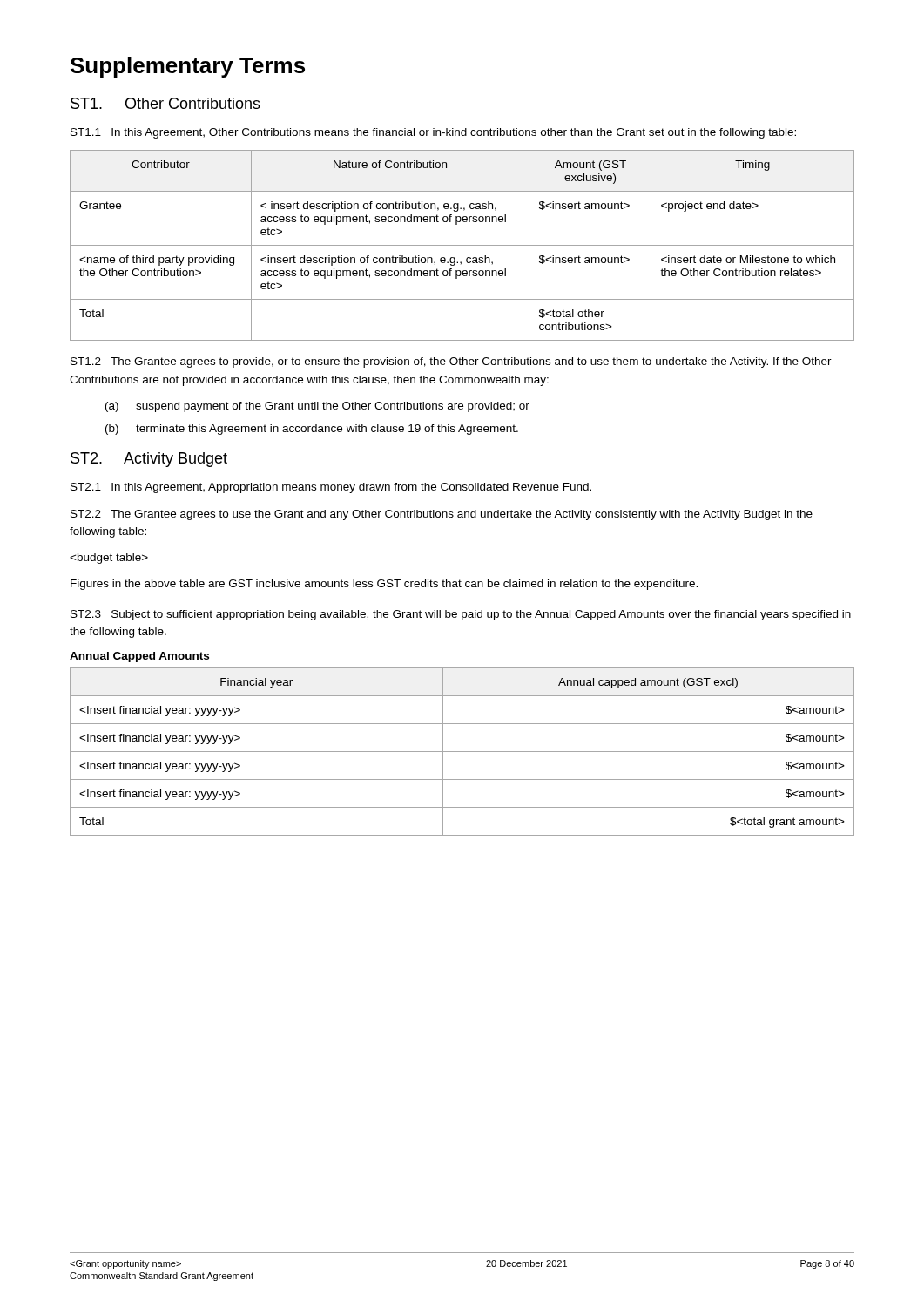Image resolution: width=924 pixels, height=1307 pixels.
Task: Click the passage that begins "ST2.2 The Grantee agrees to"
Action: [x=441, y=522]
